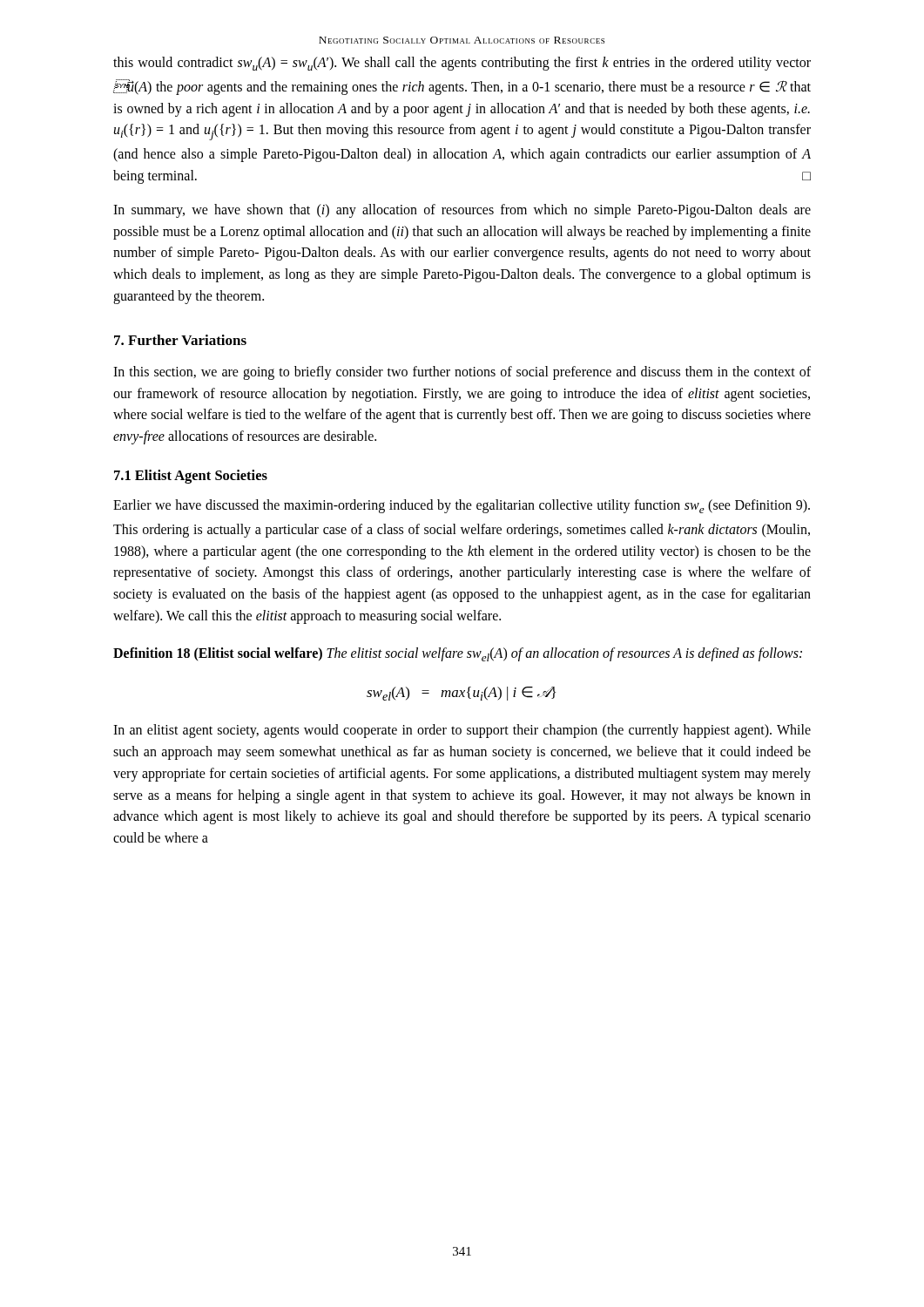Image resolution: width=924 pixels, height=1307 pixels.
Task: Point to the block beginning "In this section, we are going to"
Action: coord(462,405)
